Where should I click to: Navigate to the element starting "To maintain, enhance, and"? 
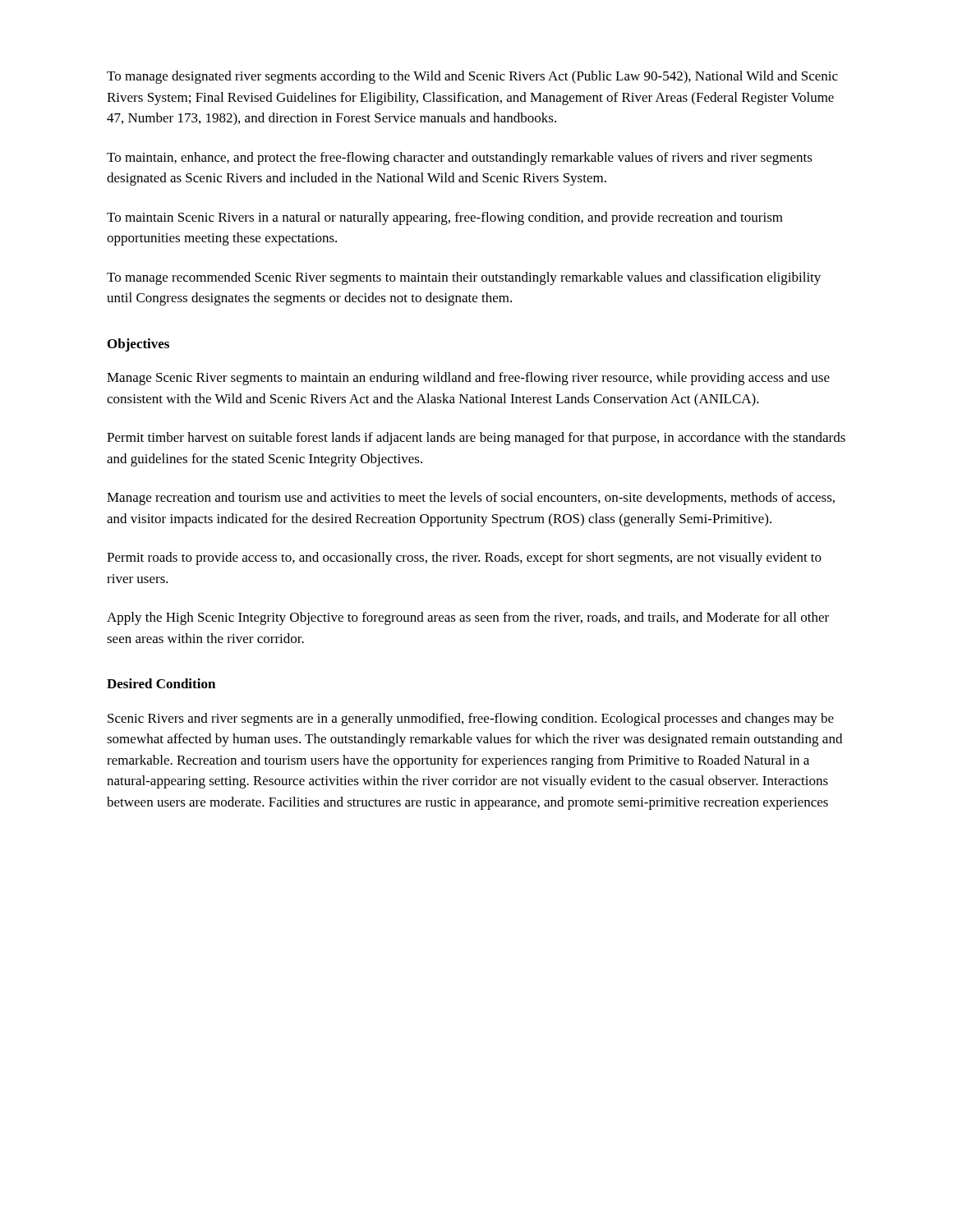point(460,167)
